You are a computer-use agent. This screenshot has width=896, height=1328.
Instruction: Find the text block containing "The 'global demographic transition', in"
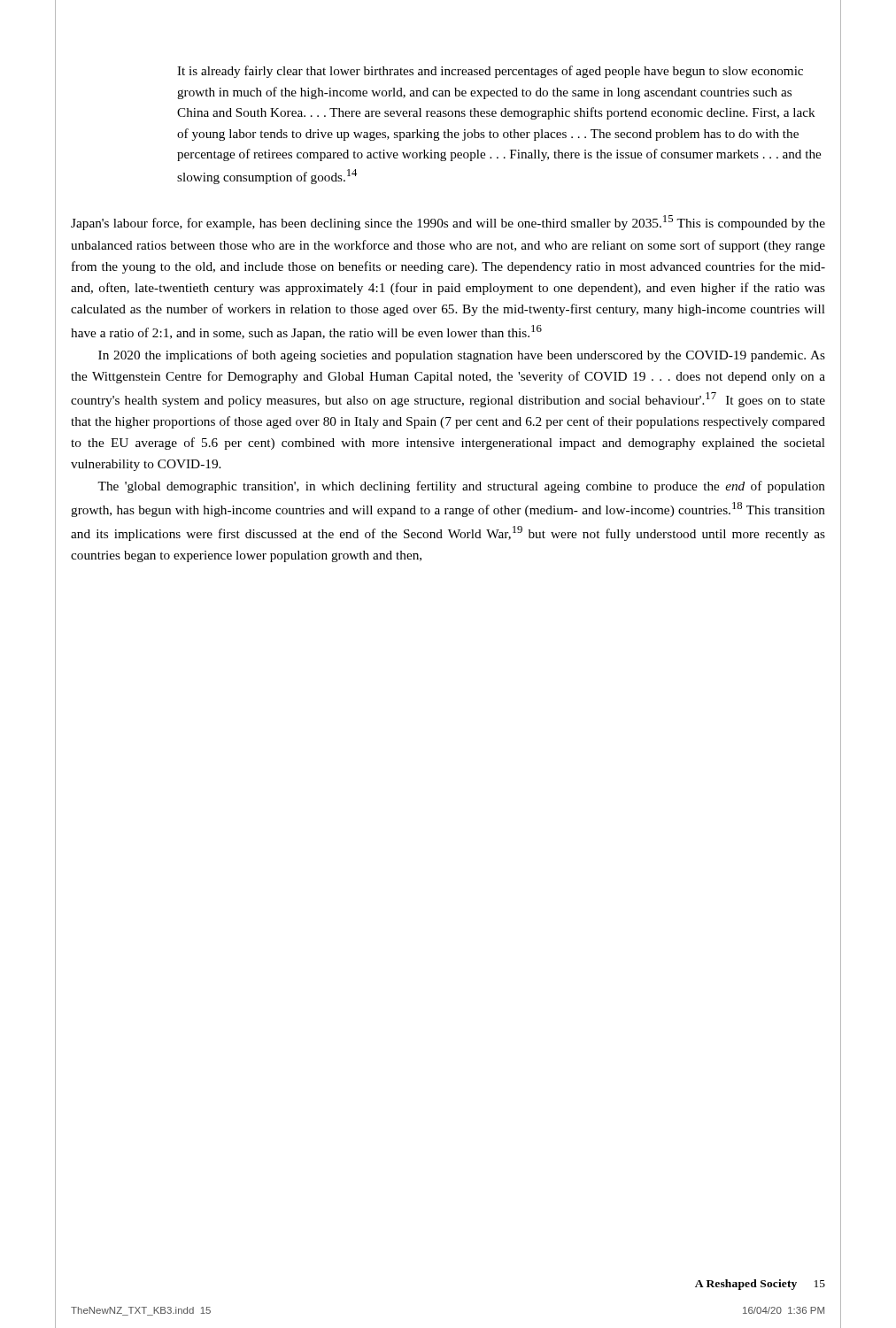pyautogui.click(x=448, y=520)
